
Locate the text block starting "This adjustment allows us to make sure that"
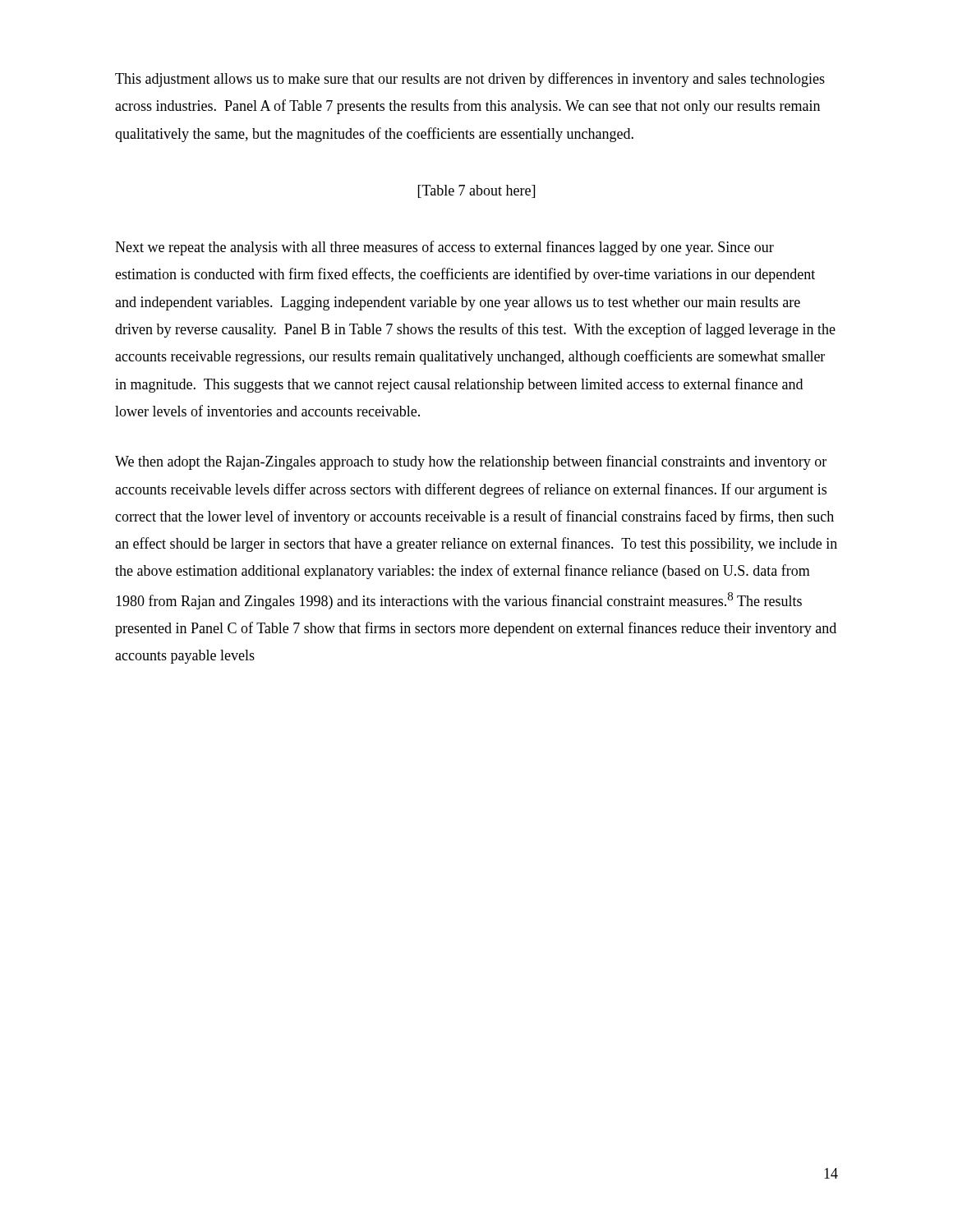click(x=470, y=106)
